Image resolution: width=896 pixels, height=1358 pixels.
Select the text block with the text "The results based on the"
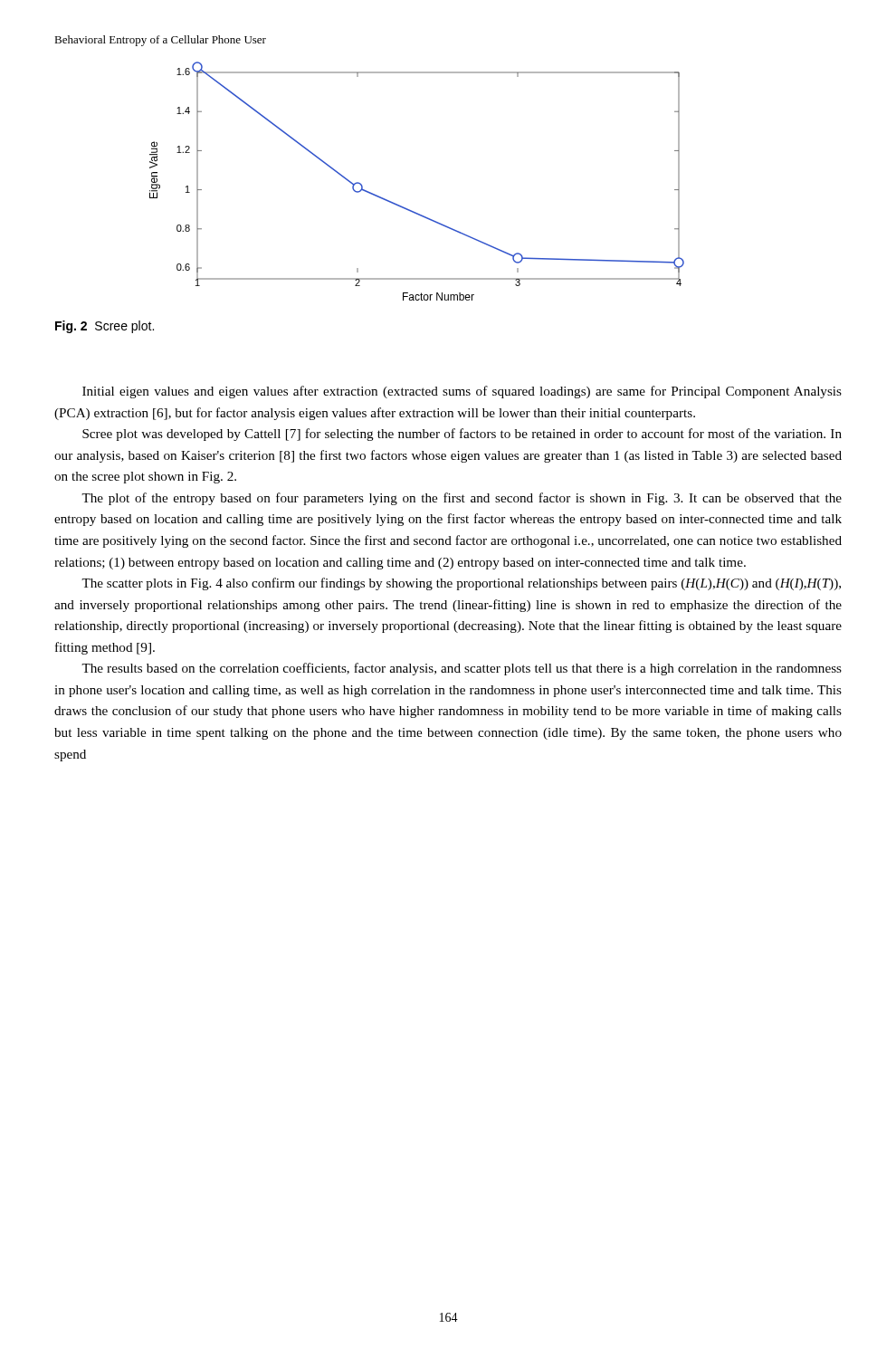[448, 711]
